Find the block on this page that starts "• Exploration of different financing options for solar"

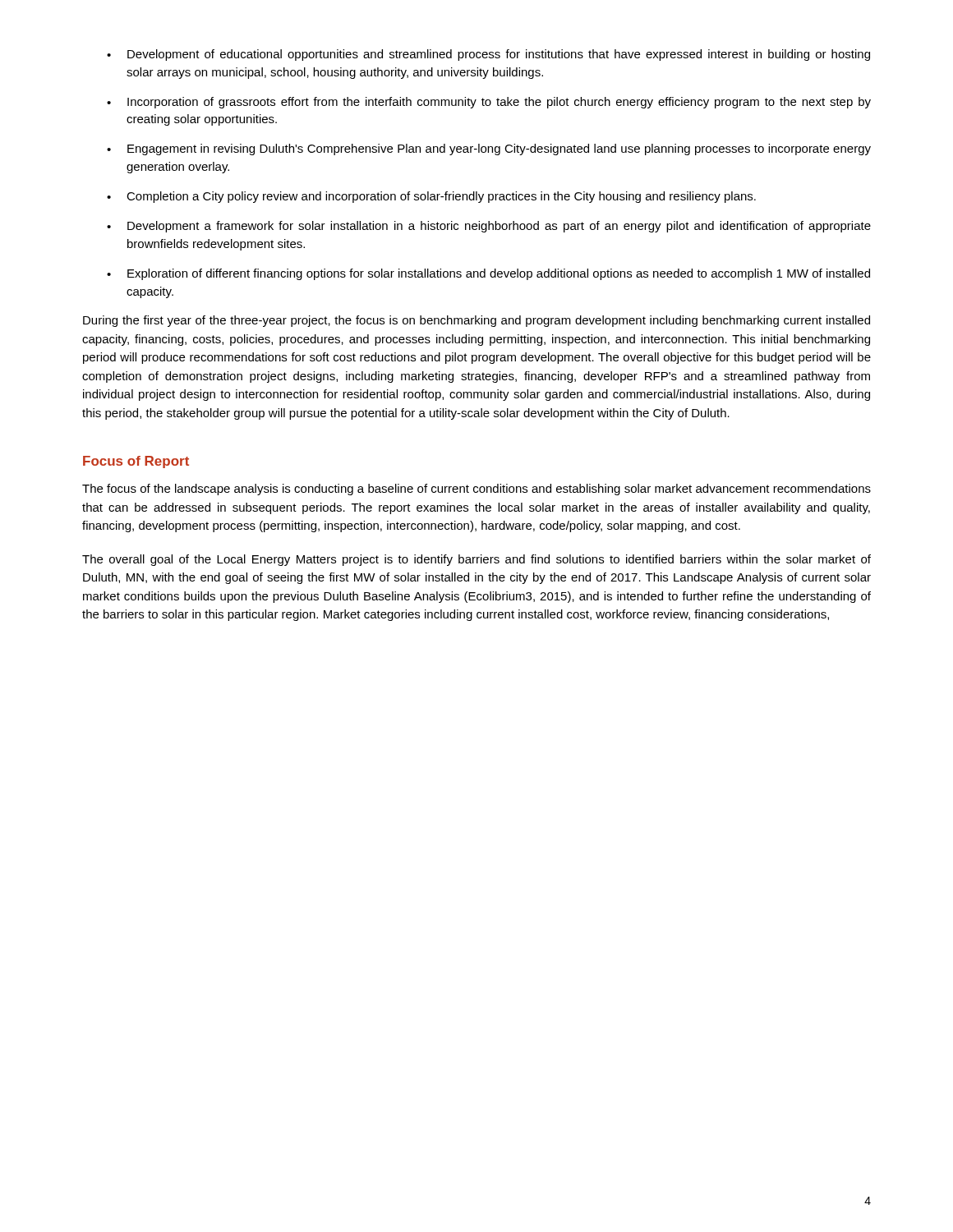489,282
